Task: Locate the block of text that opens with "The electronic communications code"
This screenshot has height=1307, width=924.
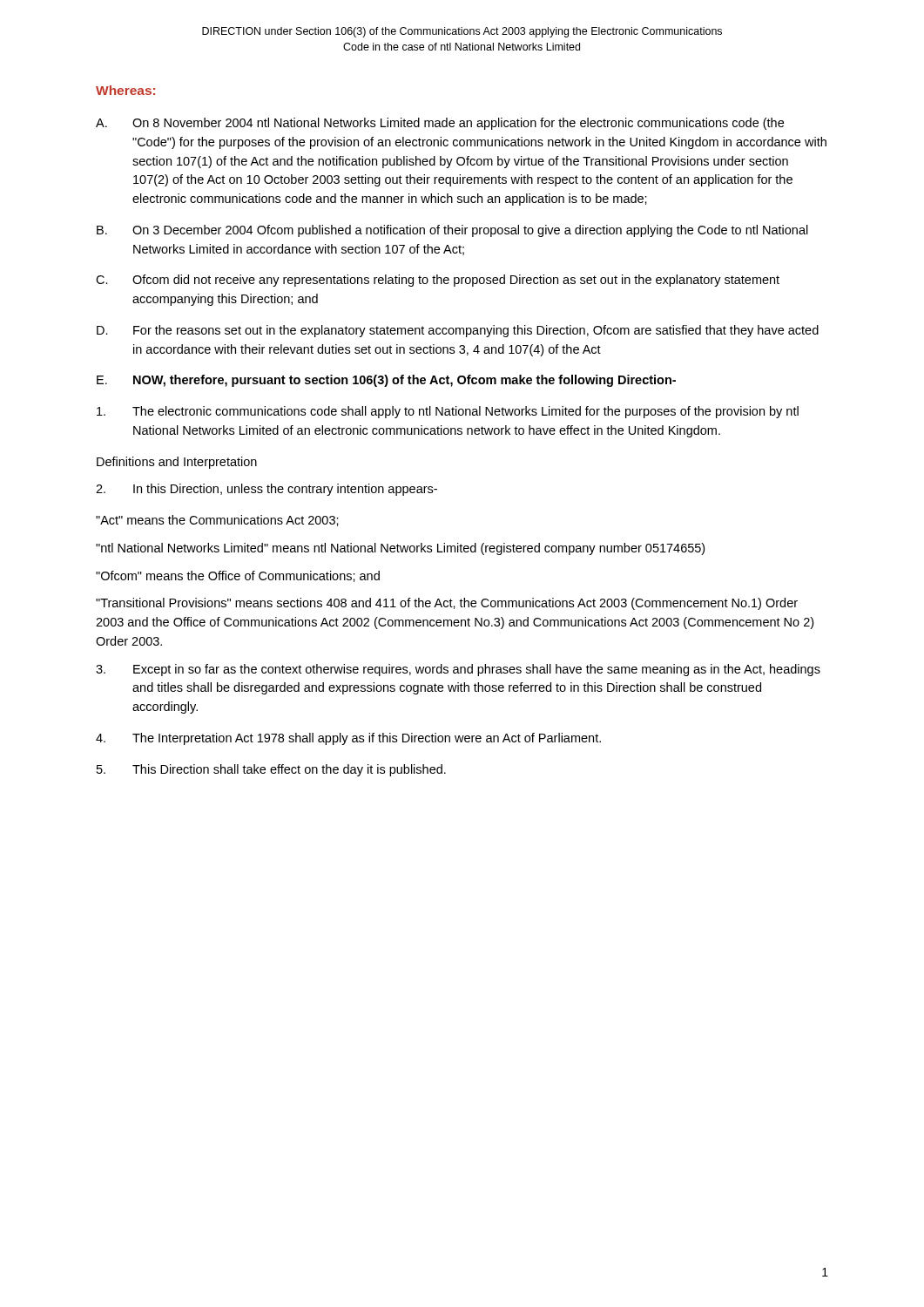Action: 462,422
